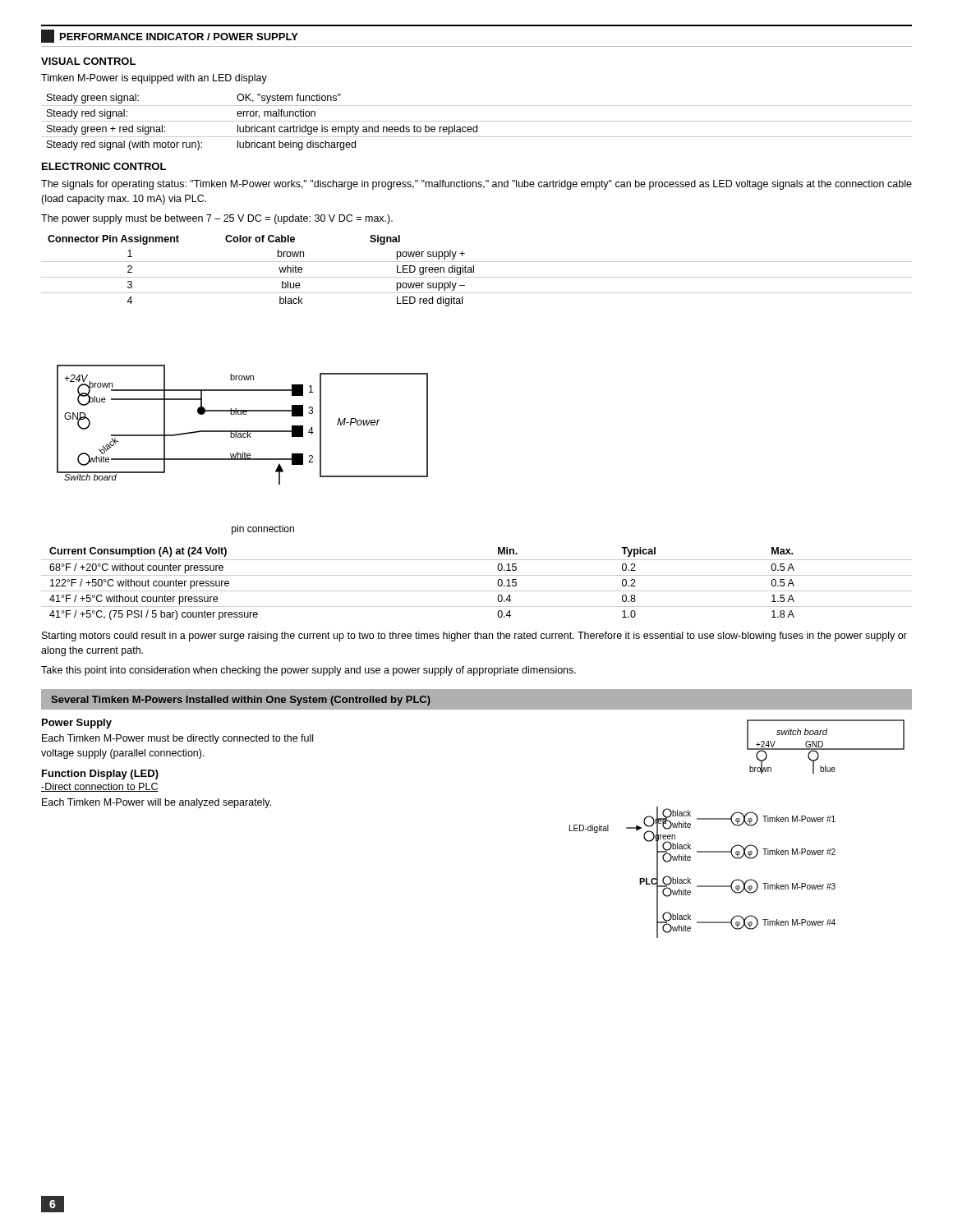Click on the passage starting "pin connection"

(263, 529)
